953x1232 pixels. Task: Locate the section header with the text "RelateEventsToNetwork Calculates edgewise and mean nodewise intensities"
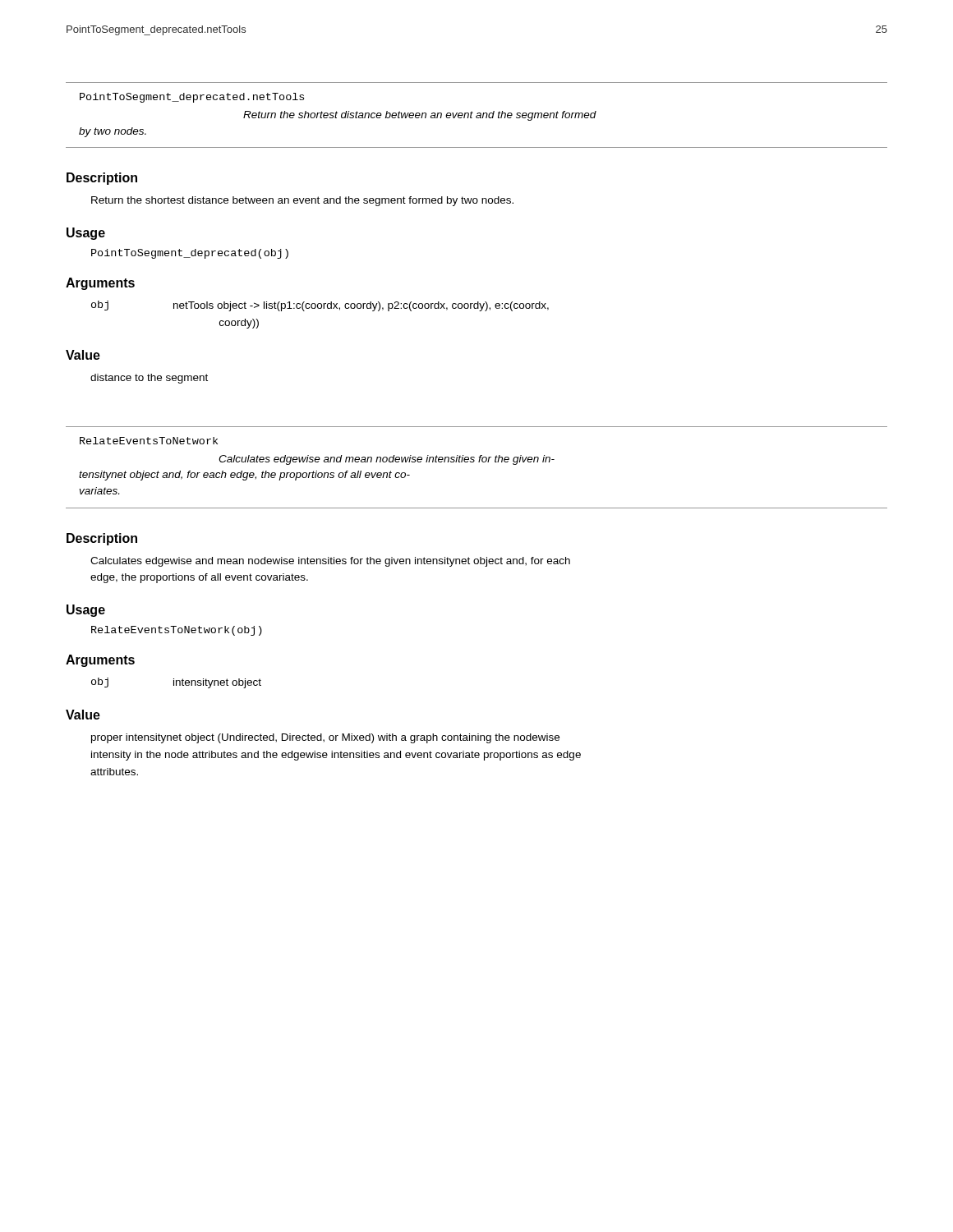pyautogui.click(x=476, y=466)
